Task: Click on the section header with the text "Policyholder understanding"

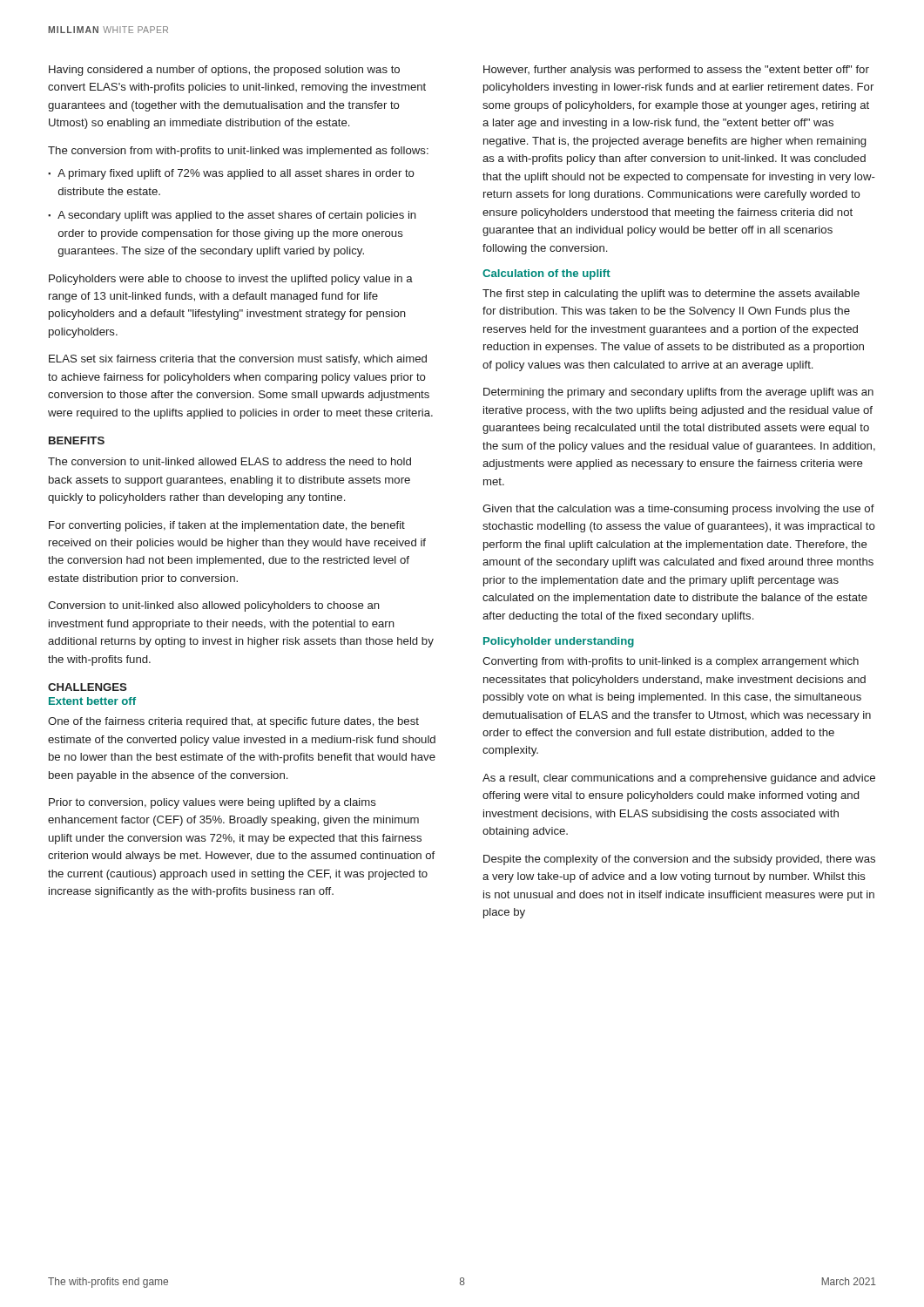Action: coord(558,641)
